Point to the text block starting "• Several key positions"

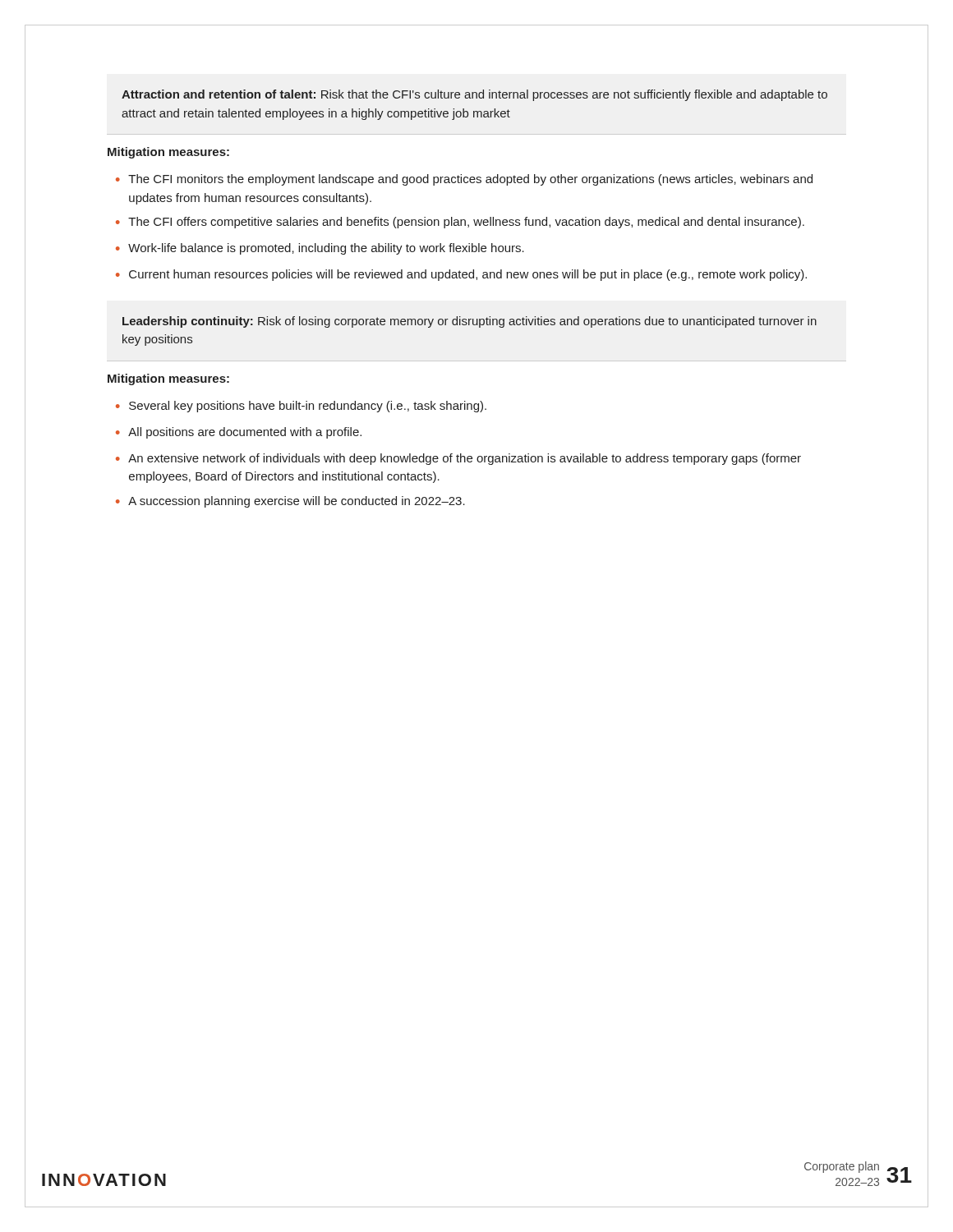tap(481, 407)
